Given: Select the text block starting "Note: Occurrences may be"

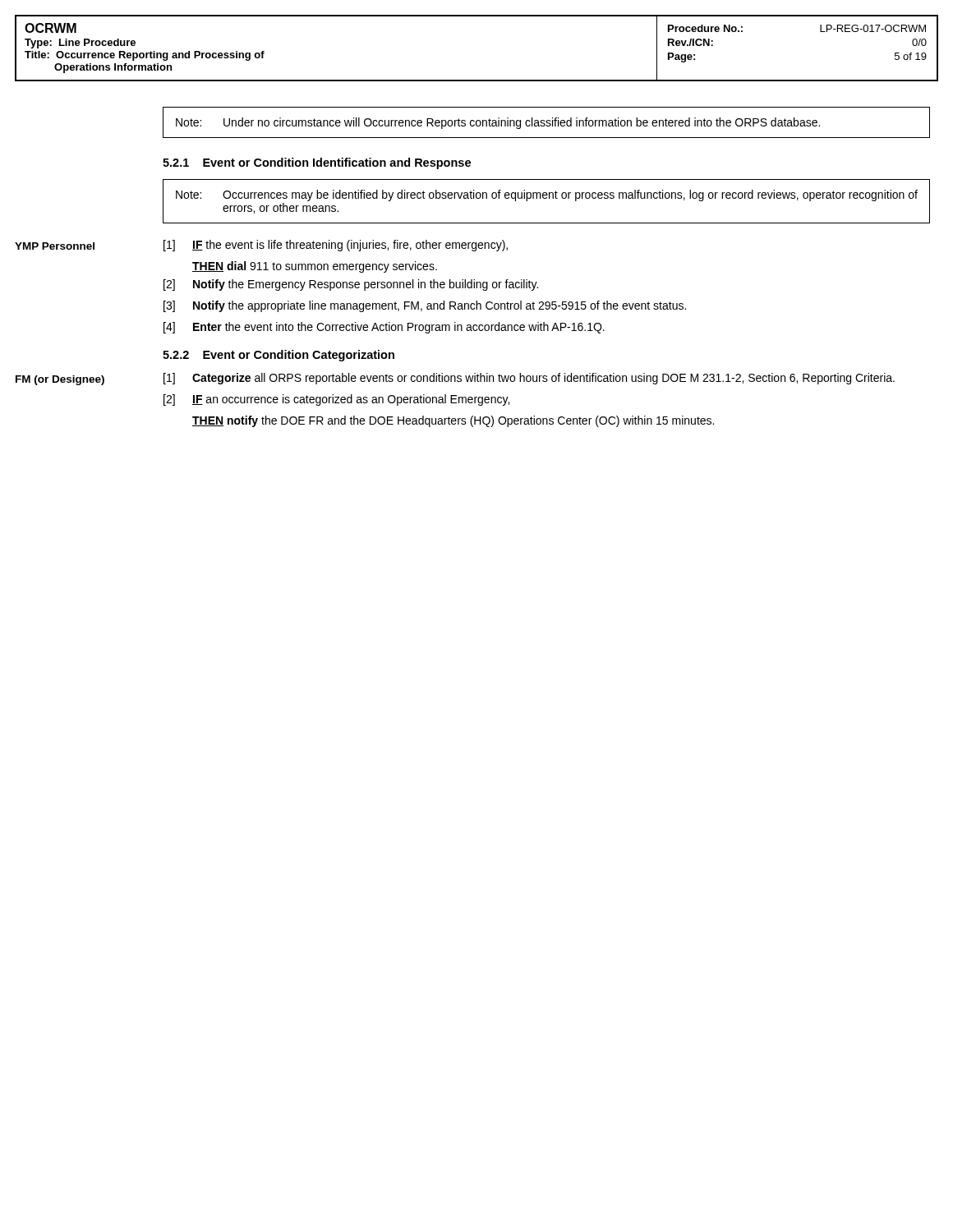Looking at the screenshot, I should (x=546, y=201).
